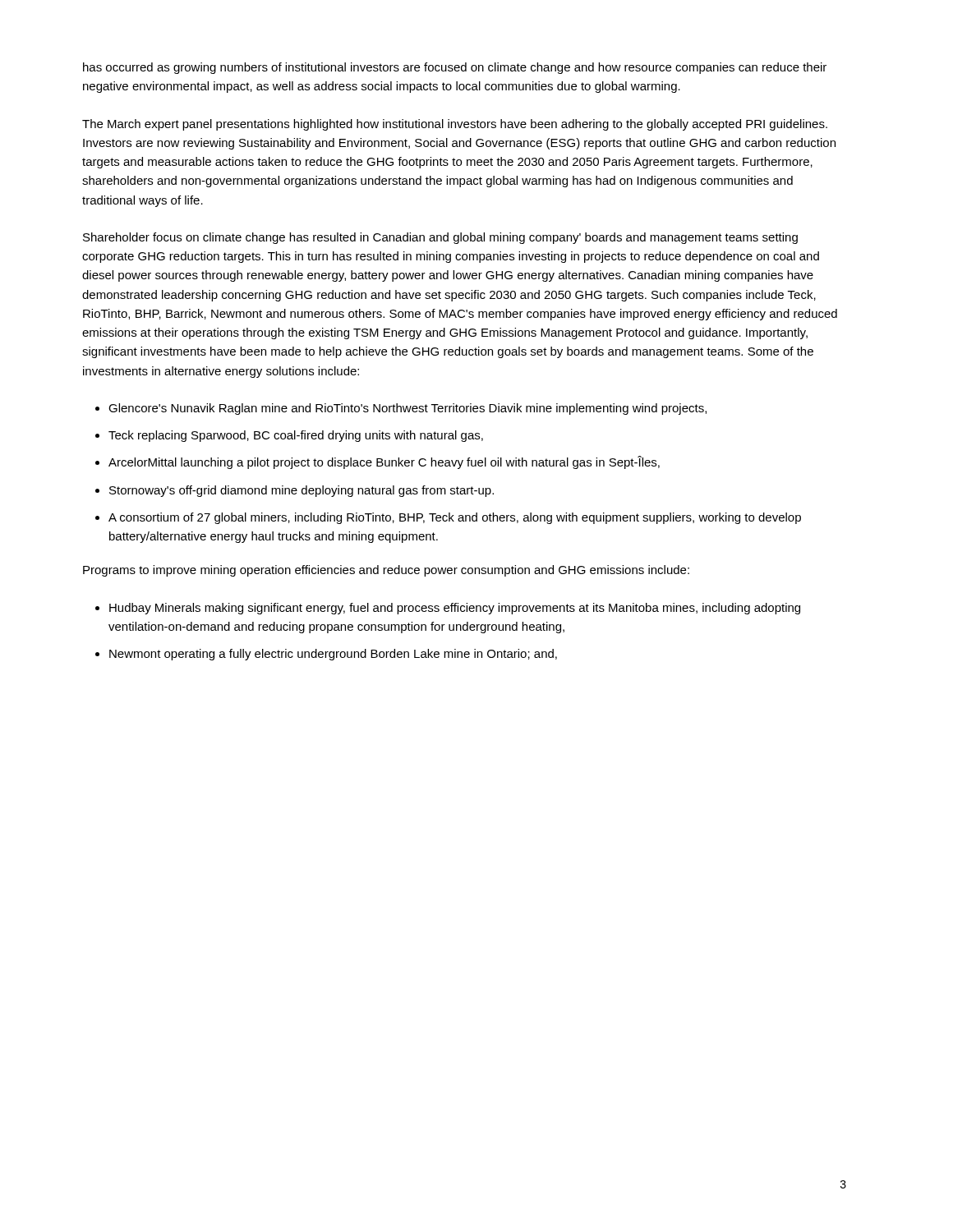Viewport: 953px width, 1232px height.
Task: Click on the passage starting "Programs to improve mining operation efficiencies"
Action: (386, 570)
